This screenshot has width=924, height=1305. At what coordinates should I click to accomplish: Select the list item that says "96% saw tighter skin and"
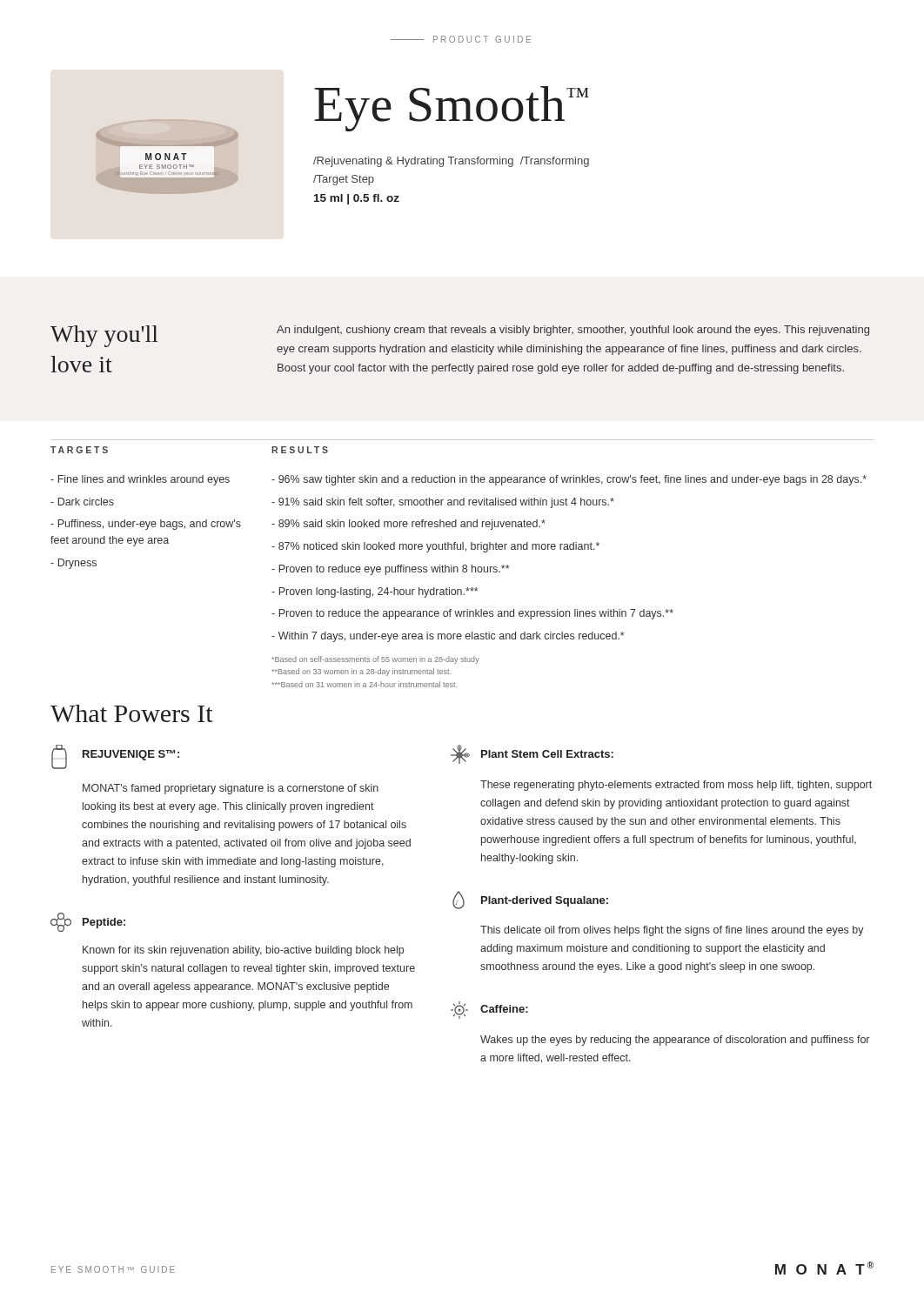569,479
